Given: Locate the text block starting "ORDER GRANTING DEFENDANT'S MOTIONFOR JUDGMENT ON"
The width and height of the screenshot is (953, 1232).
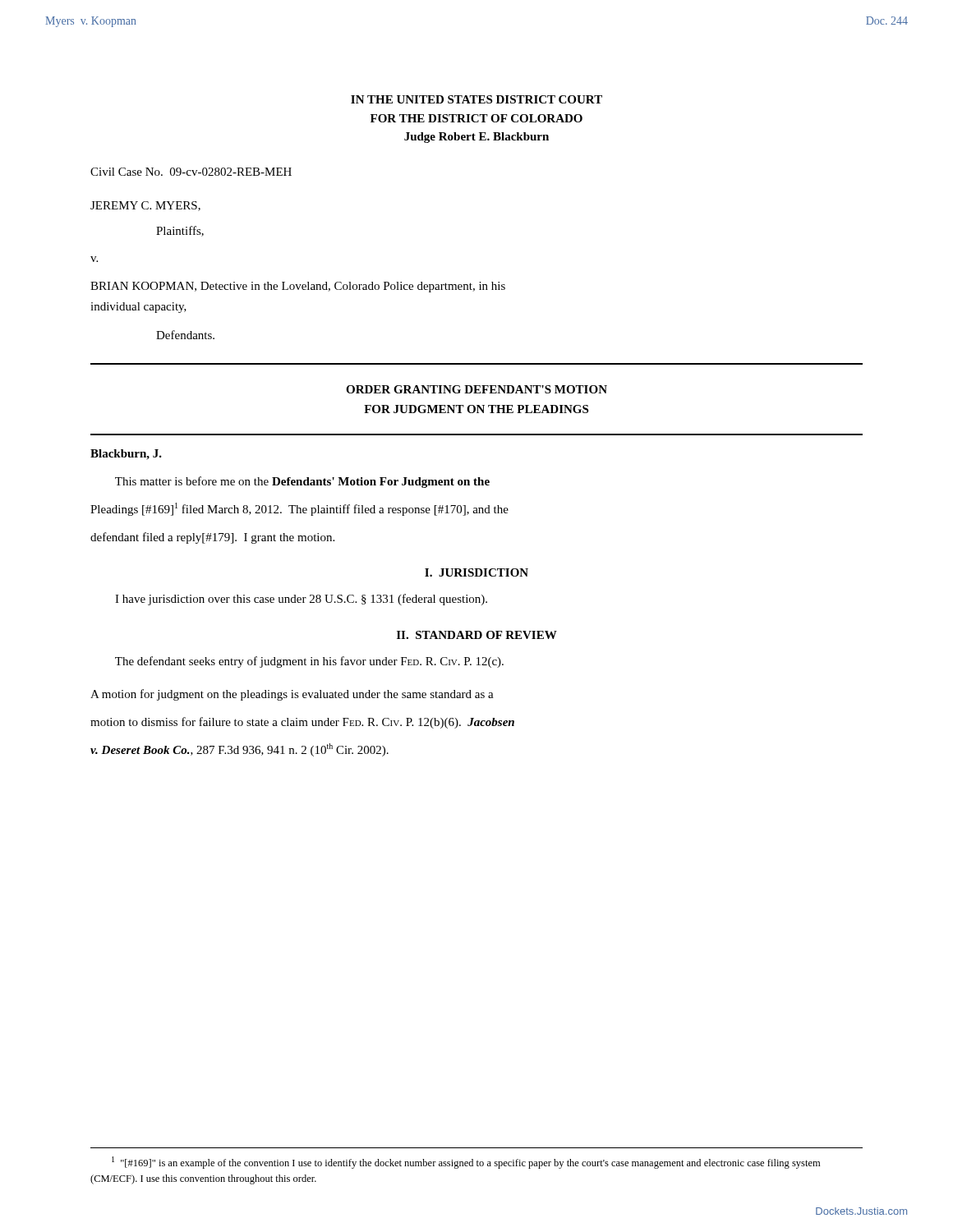Looking at the screenshot, I should tap(476, 399).
